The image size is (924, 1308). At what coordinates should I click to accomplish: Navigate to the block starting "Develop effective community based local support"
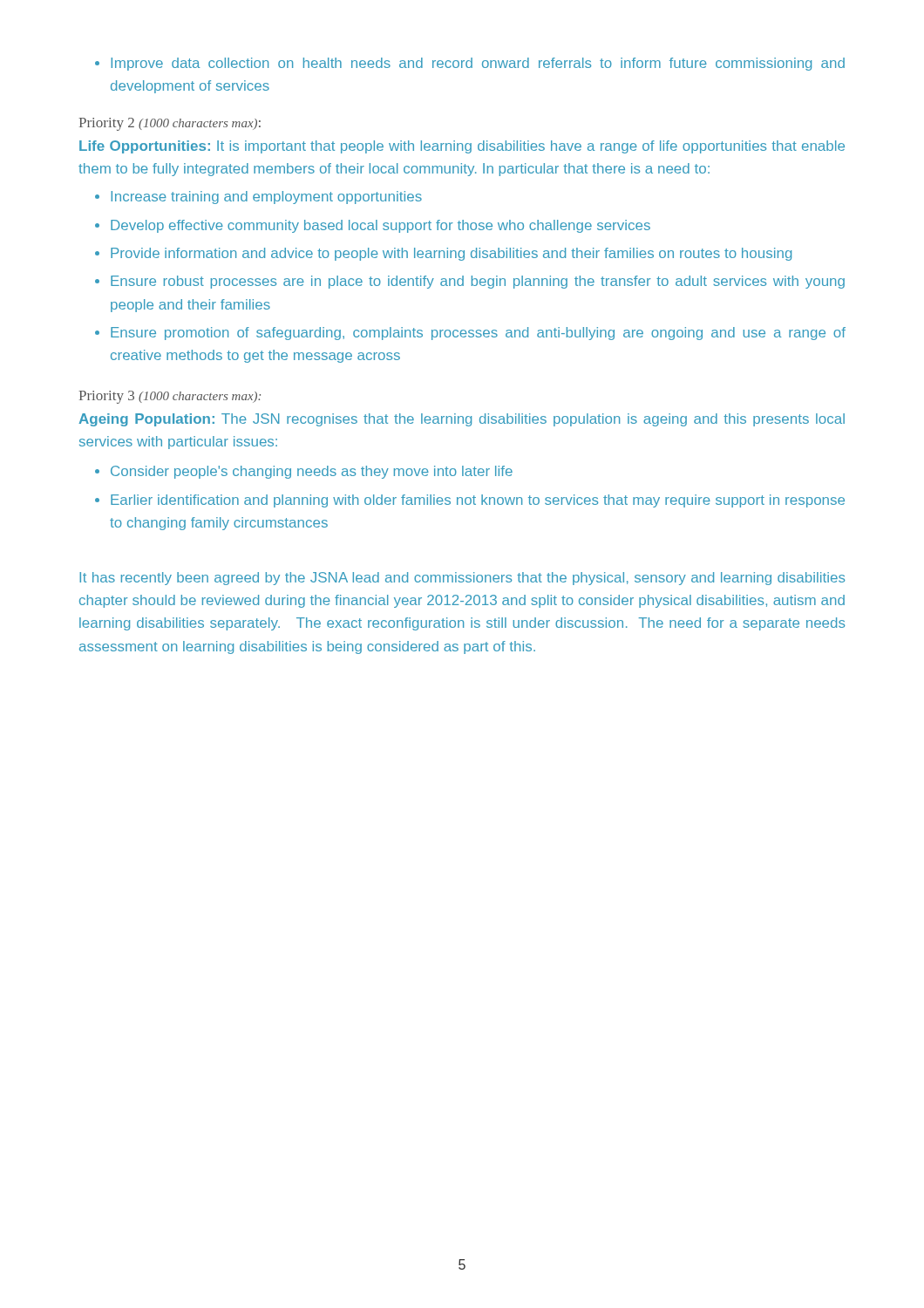click(462, 226)
